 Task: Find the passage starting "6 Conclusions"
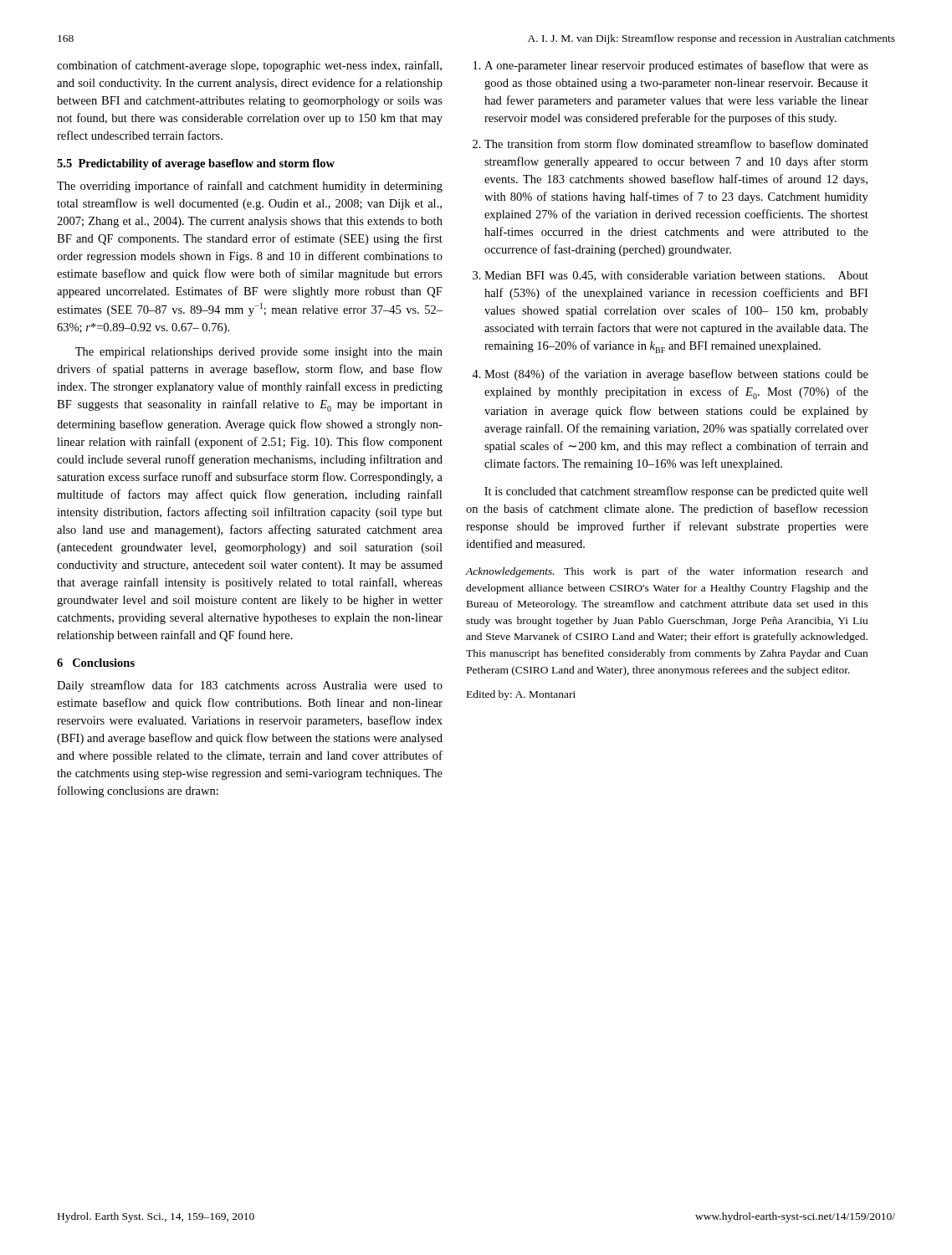96,662
